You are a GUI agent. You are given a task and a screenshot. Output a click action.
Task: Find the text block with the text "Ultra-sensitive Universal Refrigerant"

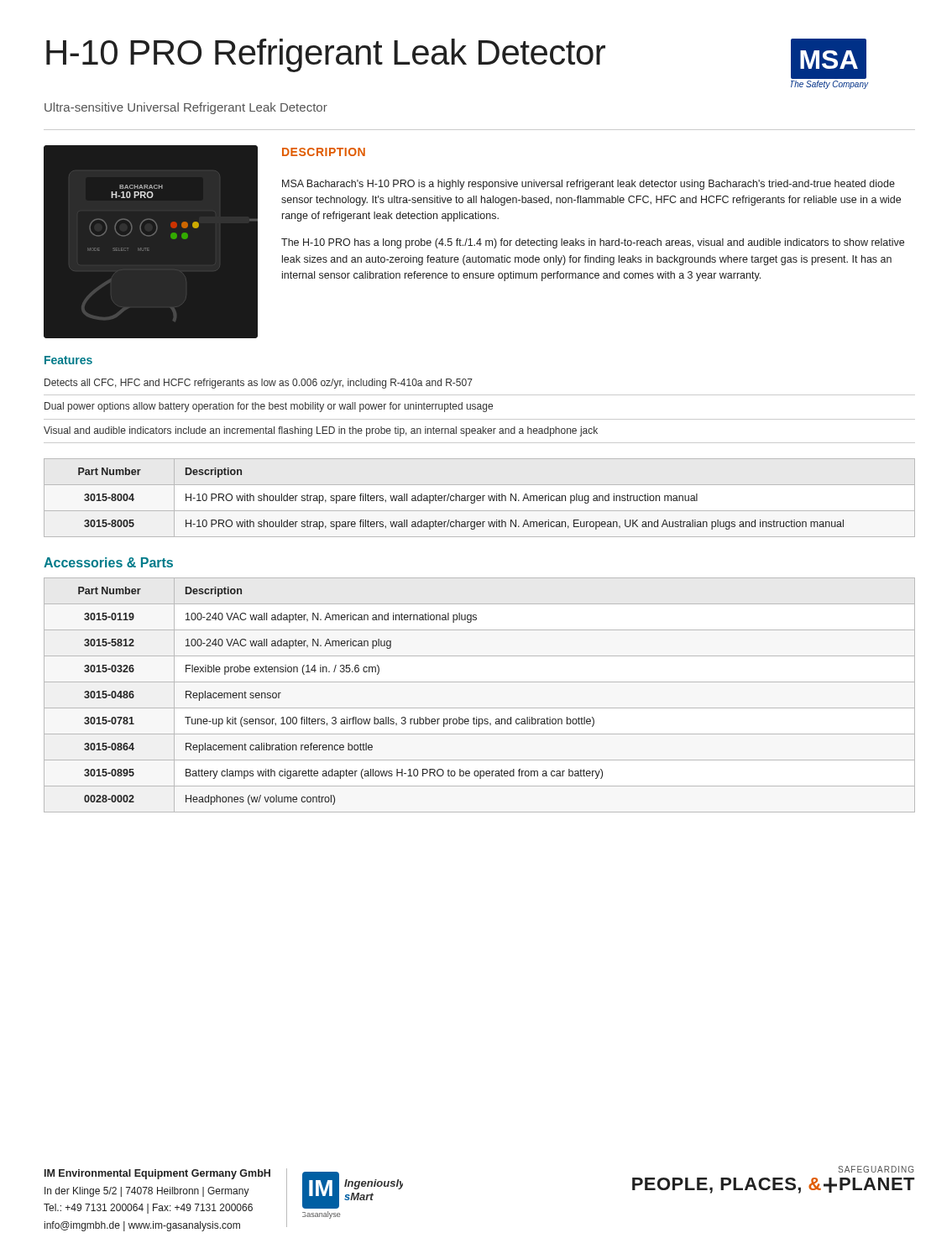click(185, 107)
